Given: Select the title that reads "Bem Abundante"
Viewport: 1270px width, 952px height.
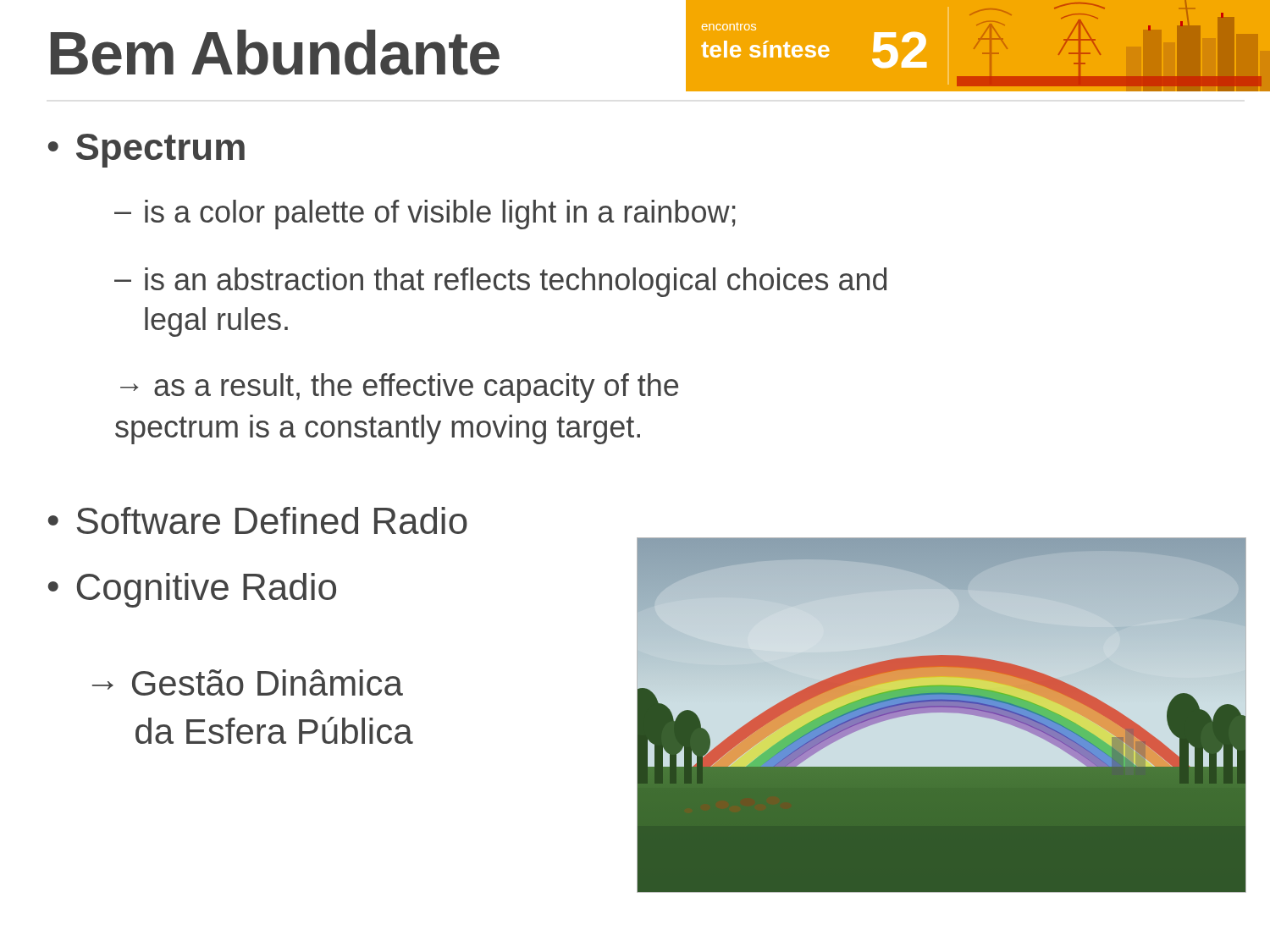Looking at the screenshot, I should coord(274,53).
